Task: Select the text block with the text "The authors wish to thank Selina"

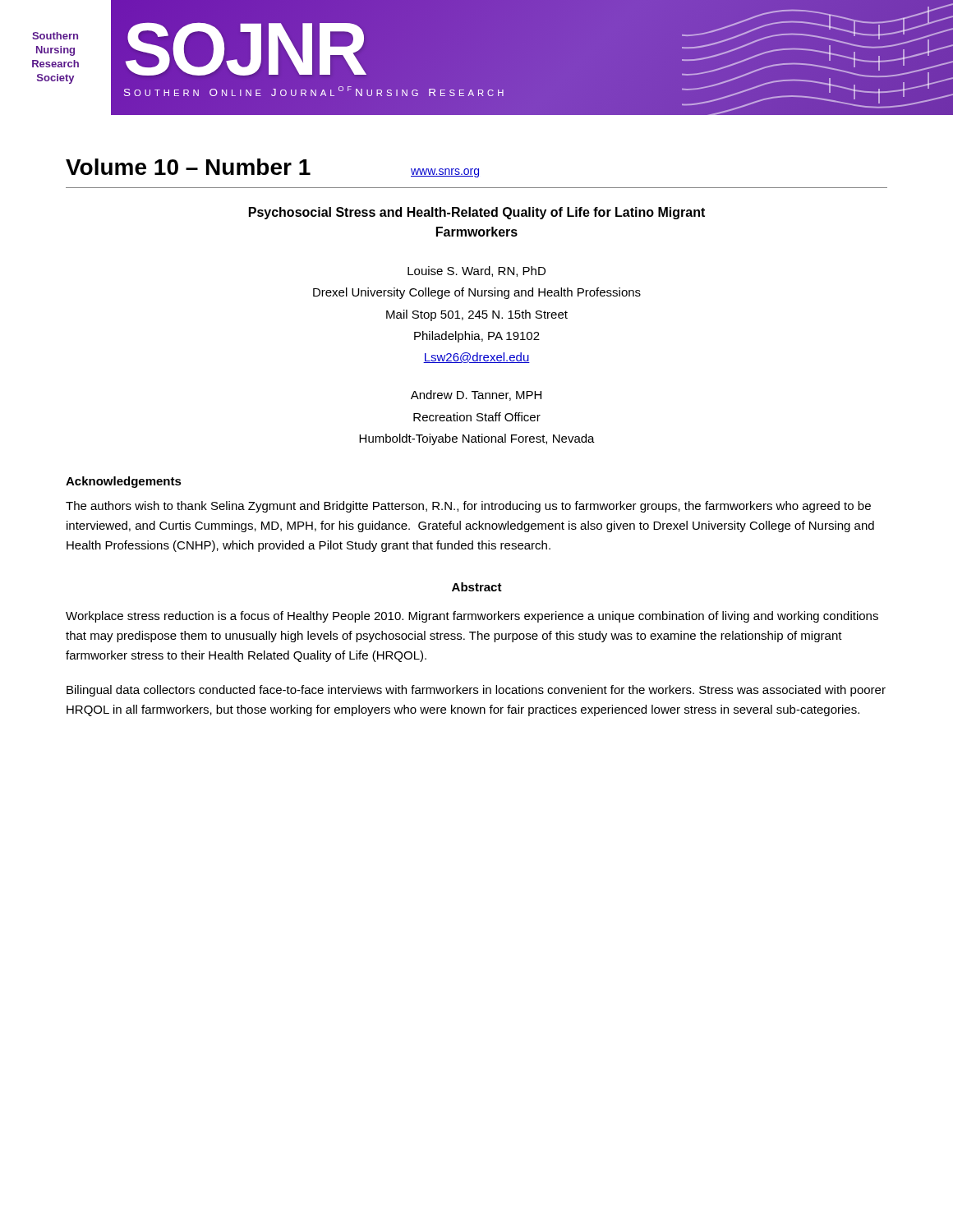Action: point(470,525)
